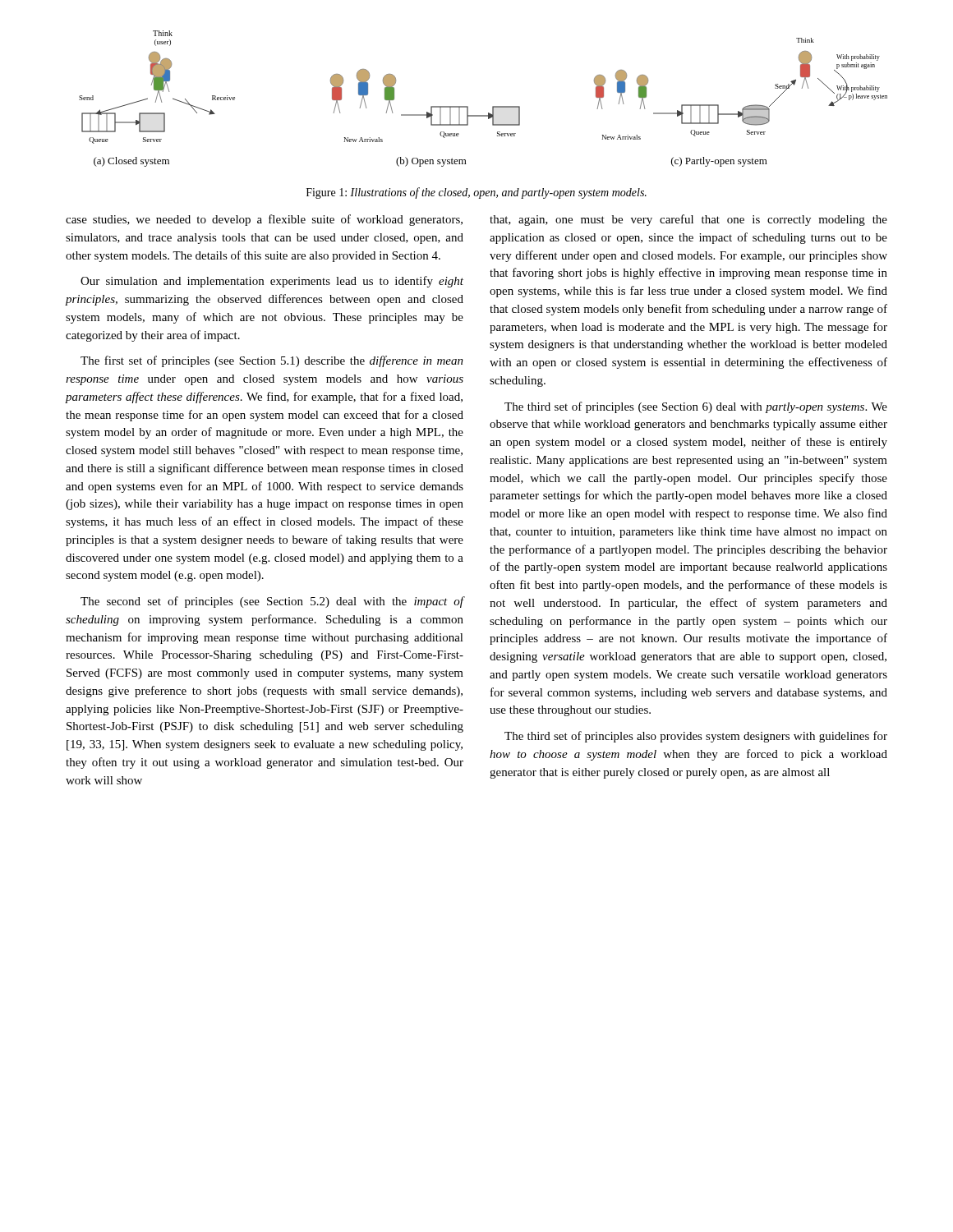Find the caption
This screenshot has width=953, height=1232.
coord(476,193)
